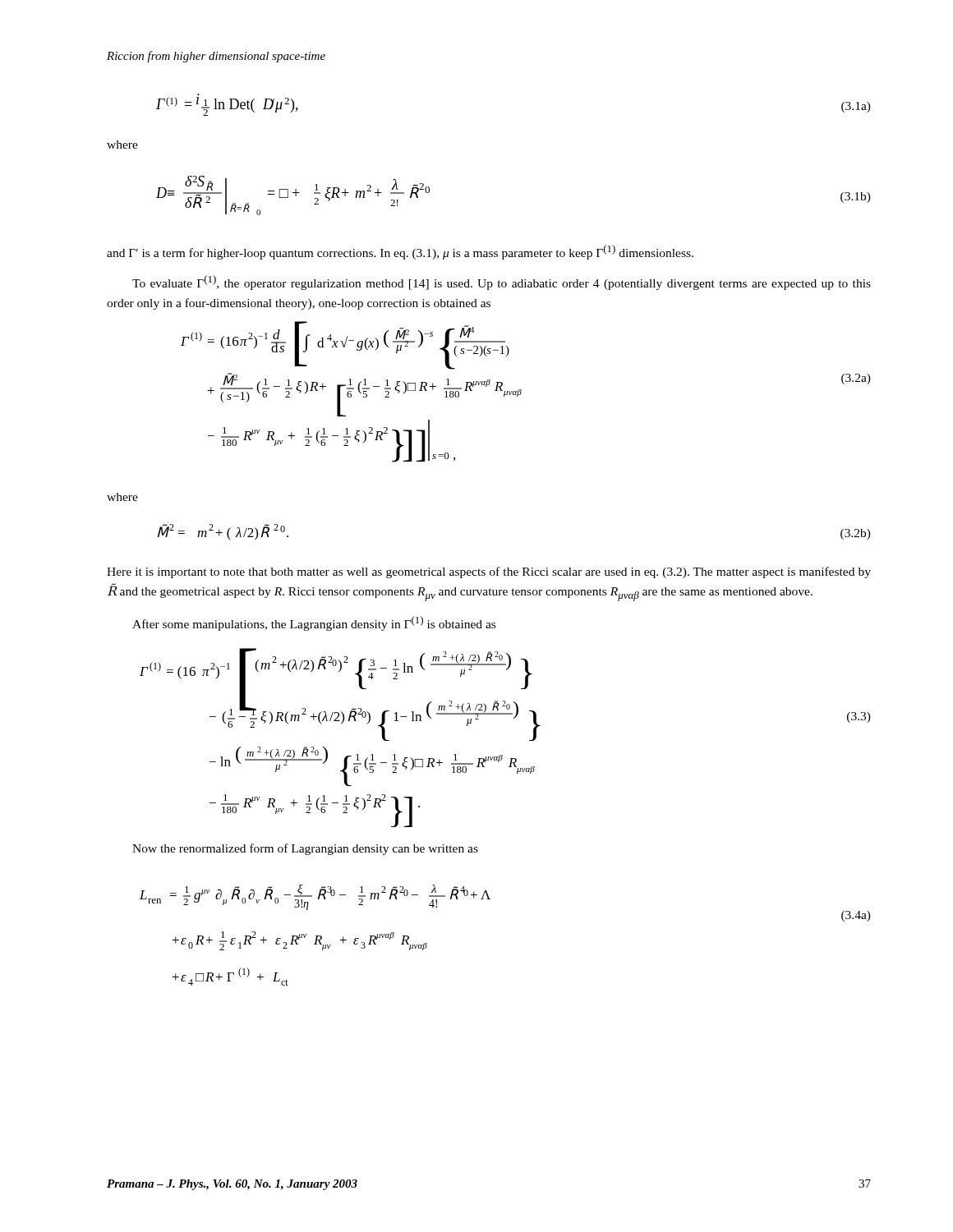Select the text block starting "and Γ′ is a term for higher-loop quantum"
Image resolution: width=953 pixels, height=1232 pixels.
tap(400, 251)
